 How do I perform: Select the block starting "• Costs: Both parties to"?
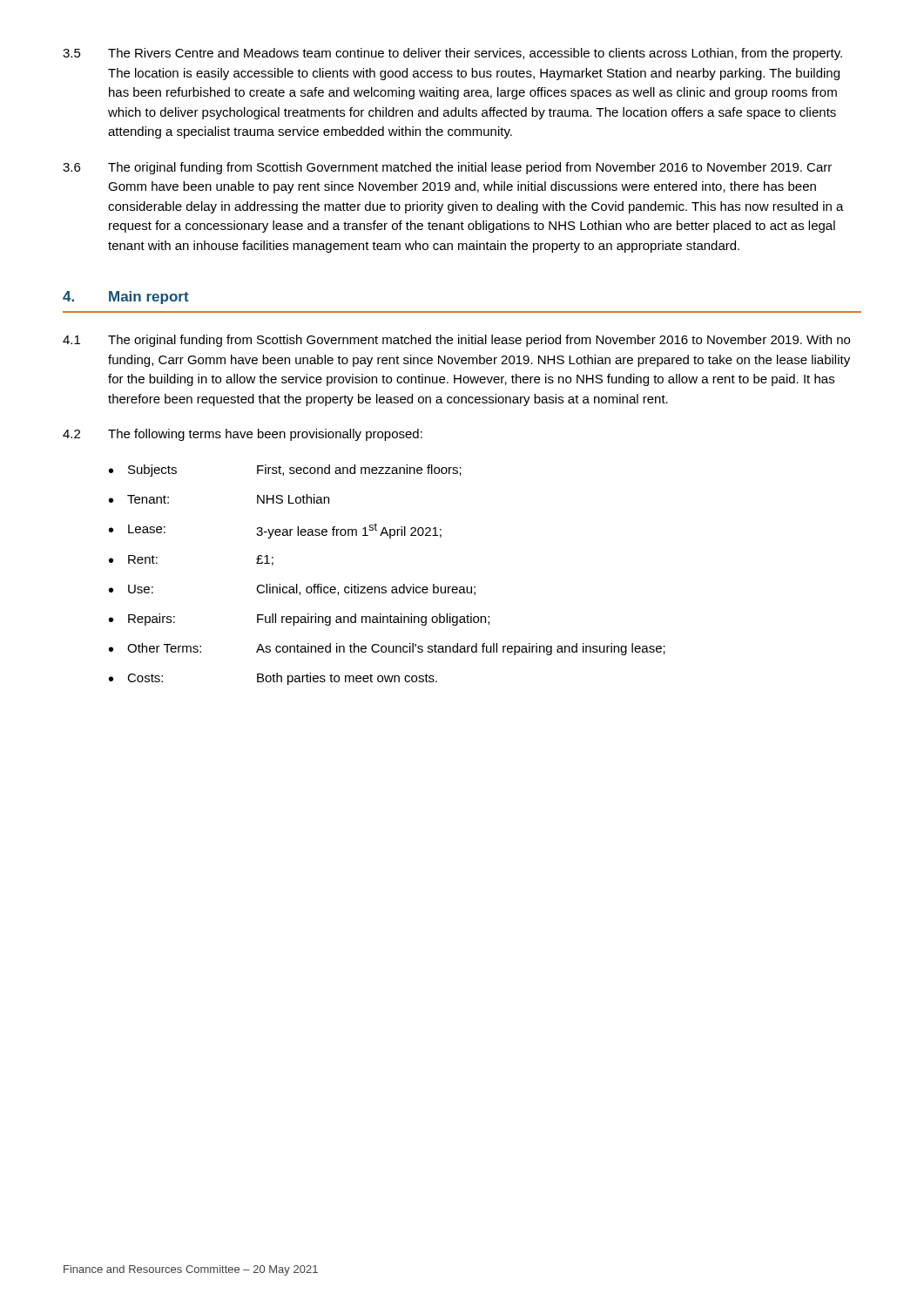pos(273,679)
